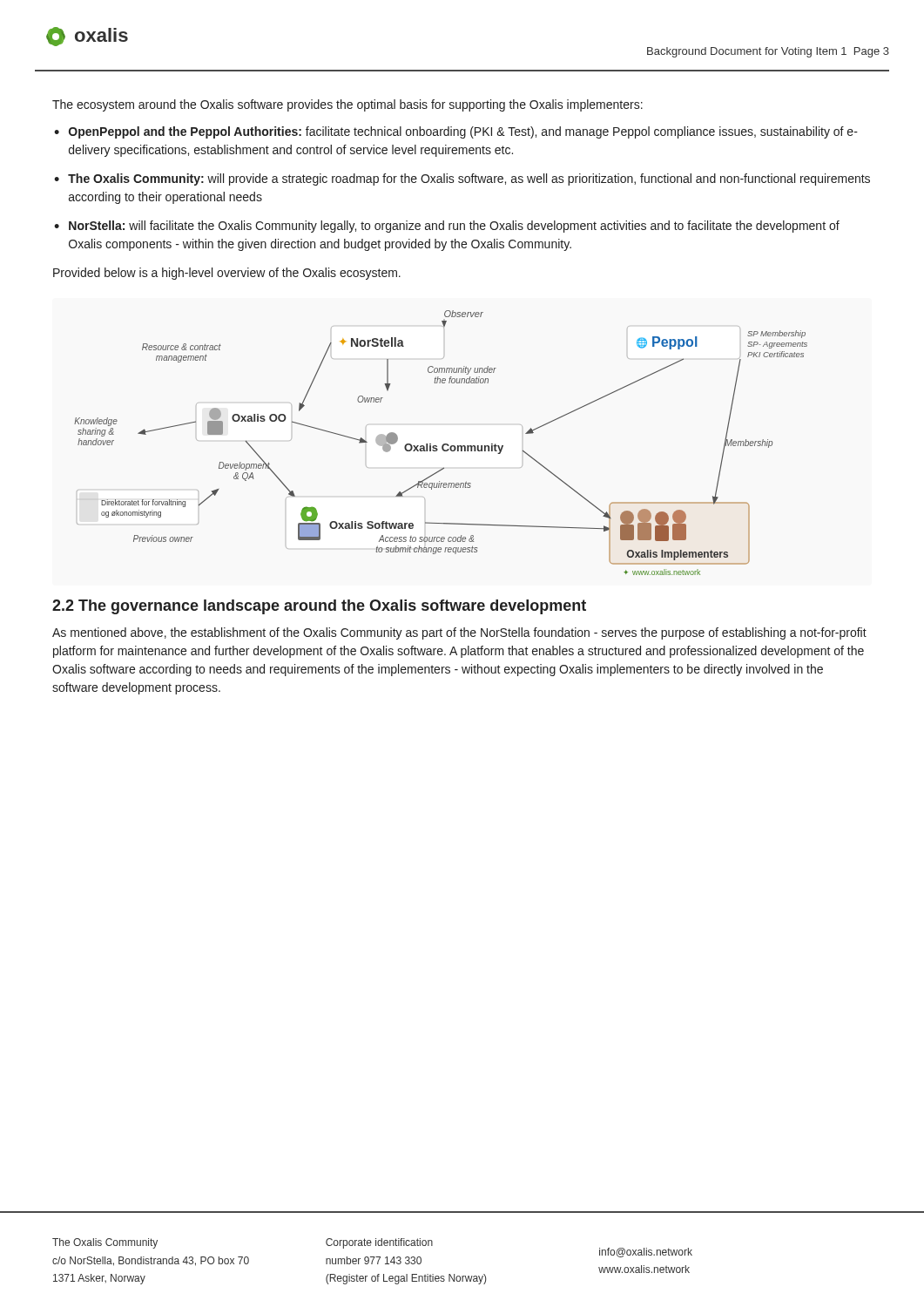The height and width of the screenshot is (1307, 924).
Task: Locate the section header that opens with "2.2 The governance landscape around the Oxalis software"
Action: 319,606
